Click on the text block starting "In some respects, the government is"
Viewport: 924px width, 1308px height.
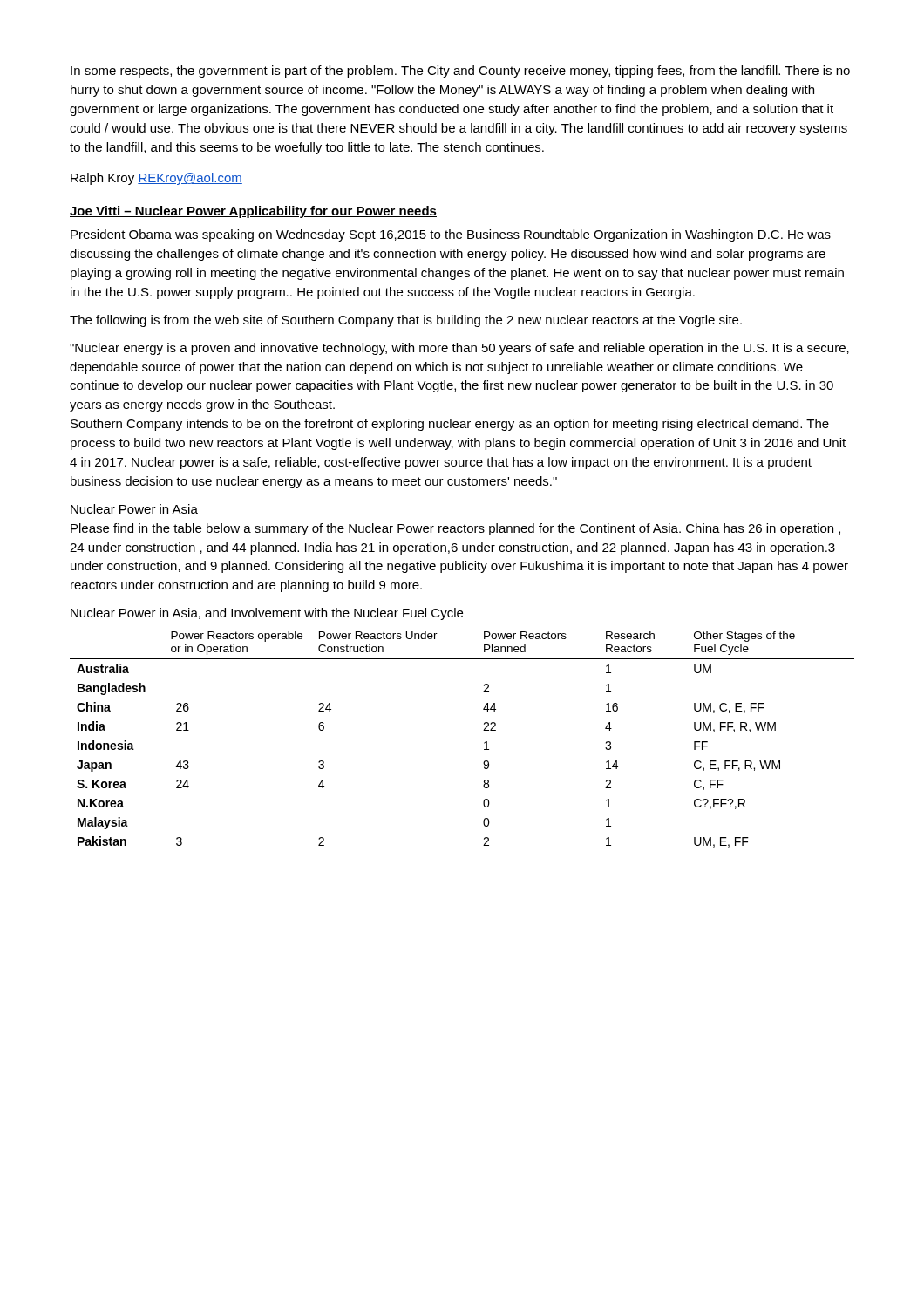(x=460, y=108)
